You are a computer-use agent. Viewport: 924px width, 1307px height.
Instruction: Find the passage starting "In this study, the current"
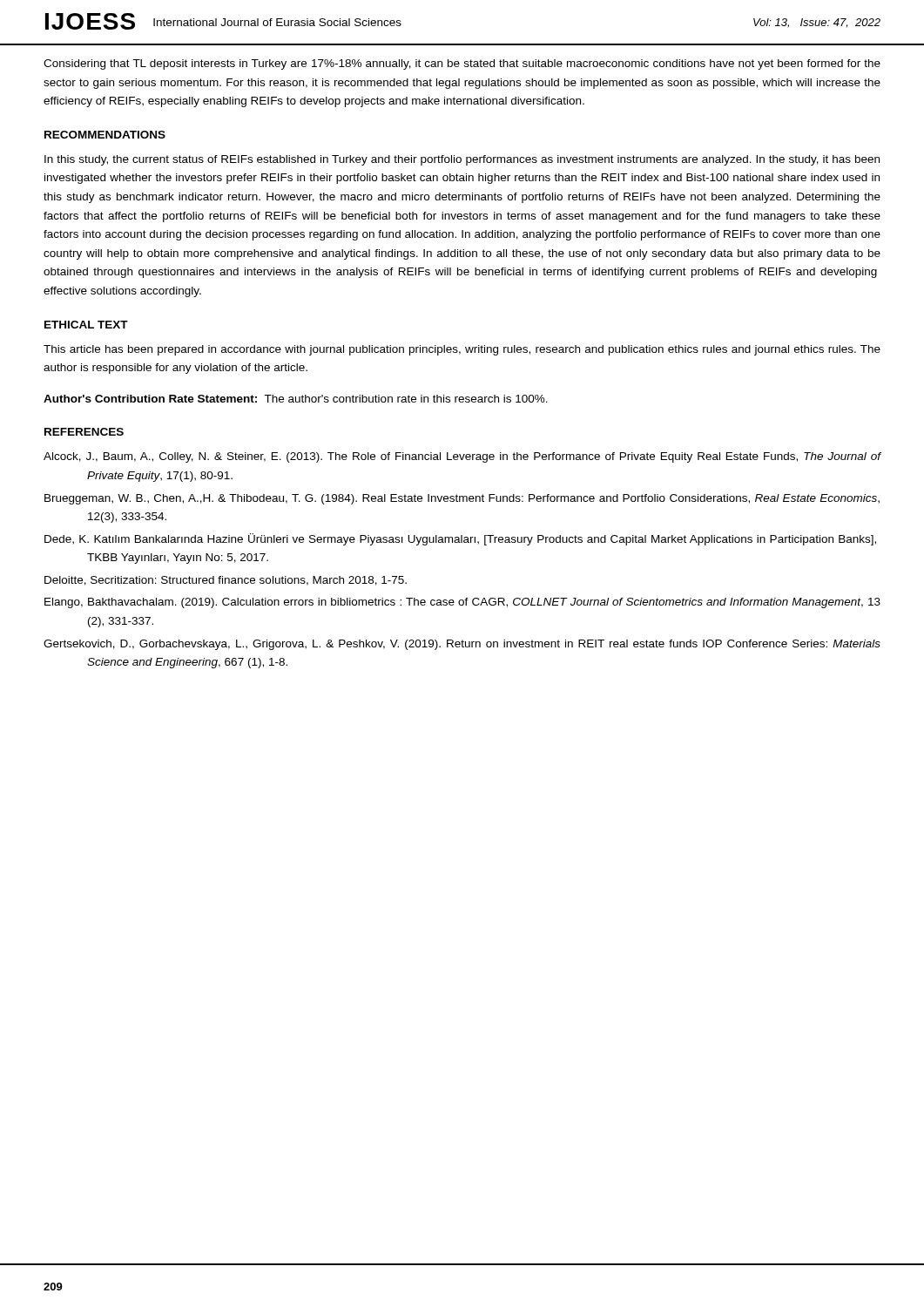point(462,225)
